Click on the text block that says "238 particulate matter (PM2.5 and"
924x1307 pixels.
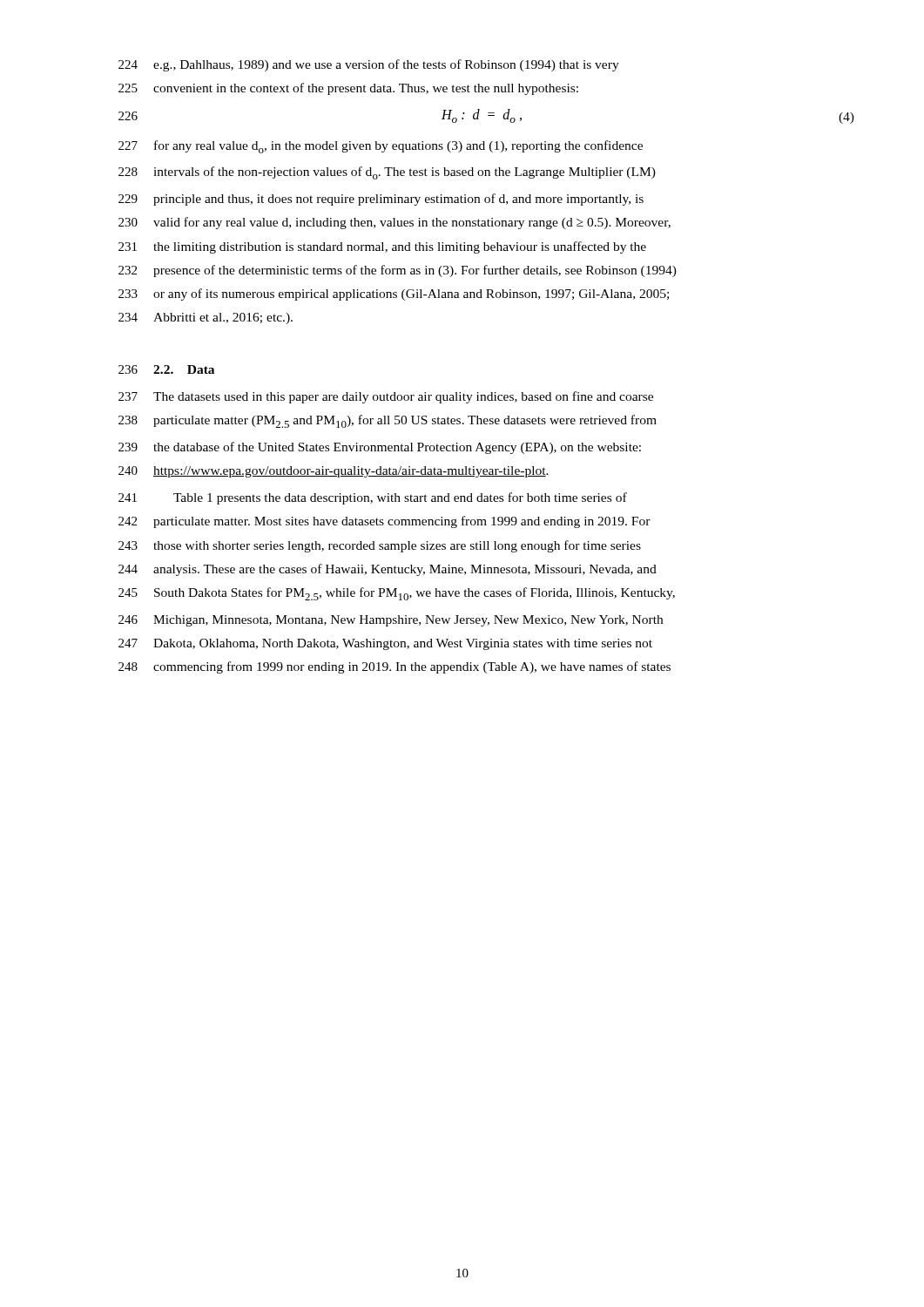[479, 421]
